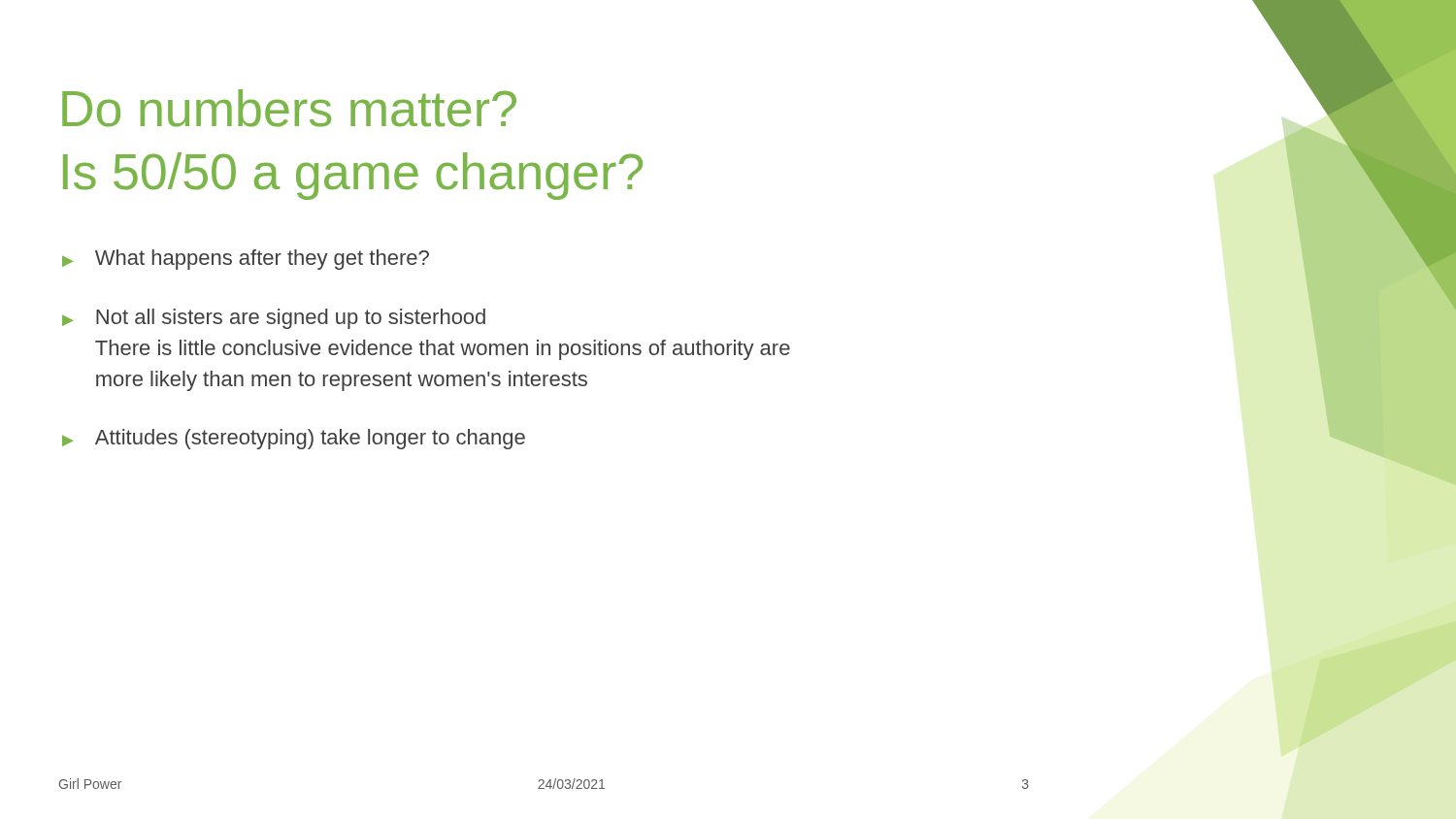Click on the list item containing "► Not all sisters are signed up"

534,348
